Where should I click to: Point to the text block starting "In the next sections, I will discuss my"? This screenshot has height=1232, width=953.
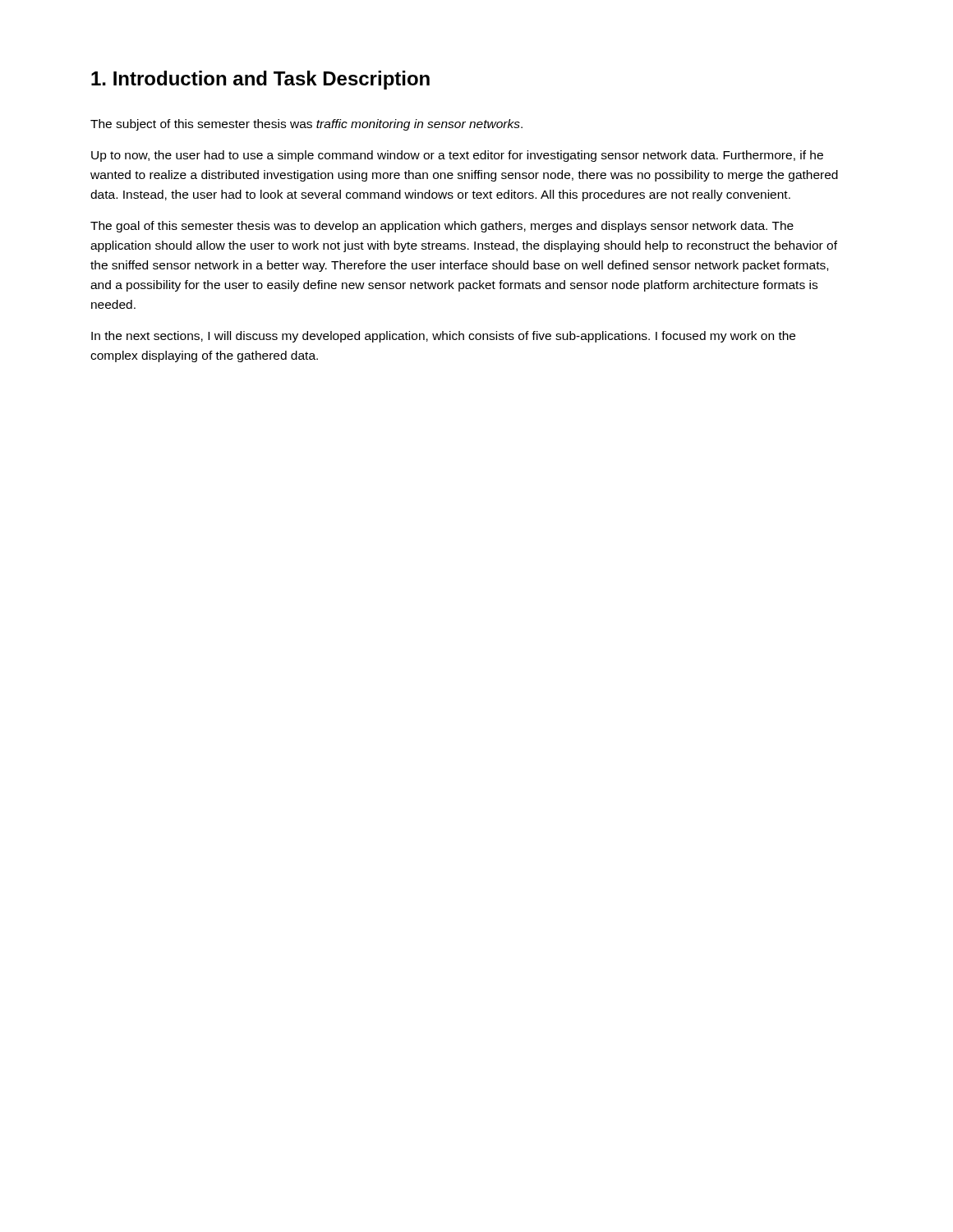pos(443,346)
